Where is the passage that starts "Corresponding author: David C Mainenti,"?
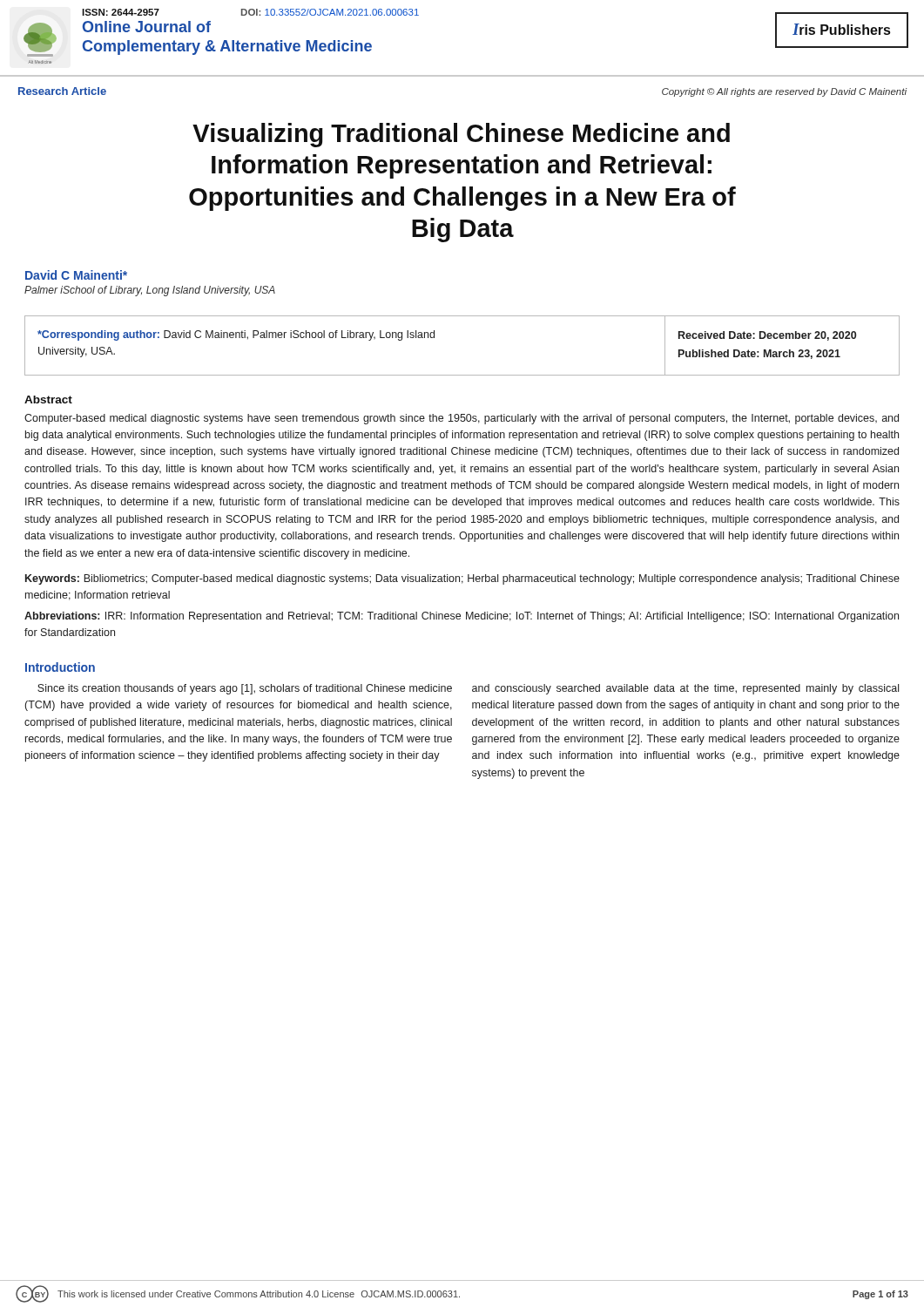Image resolution: width=924 pixels, height=1307 pixels. 236,343
